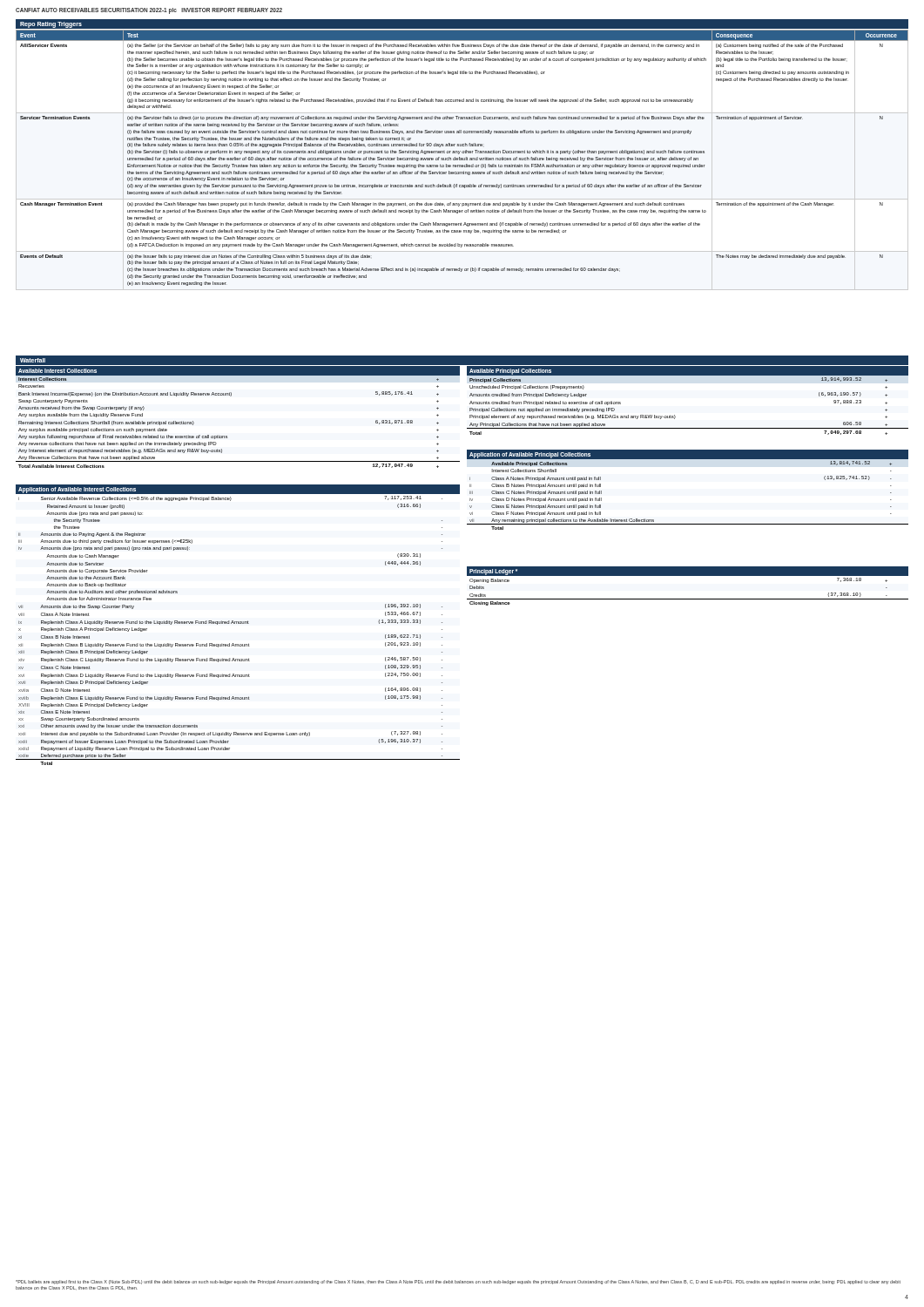This screenshot has width=924, height=1307.
Task: Locate the table with the text "Principal Ledger *"
Action: 688,586
